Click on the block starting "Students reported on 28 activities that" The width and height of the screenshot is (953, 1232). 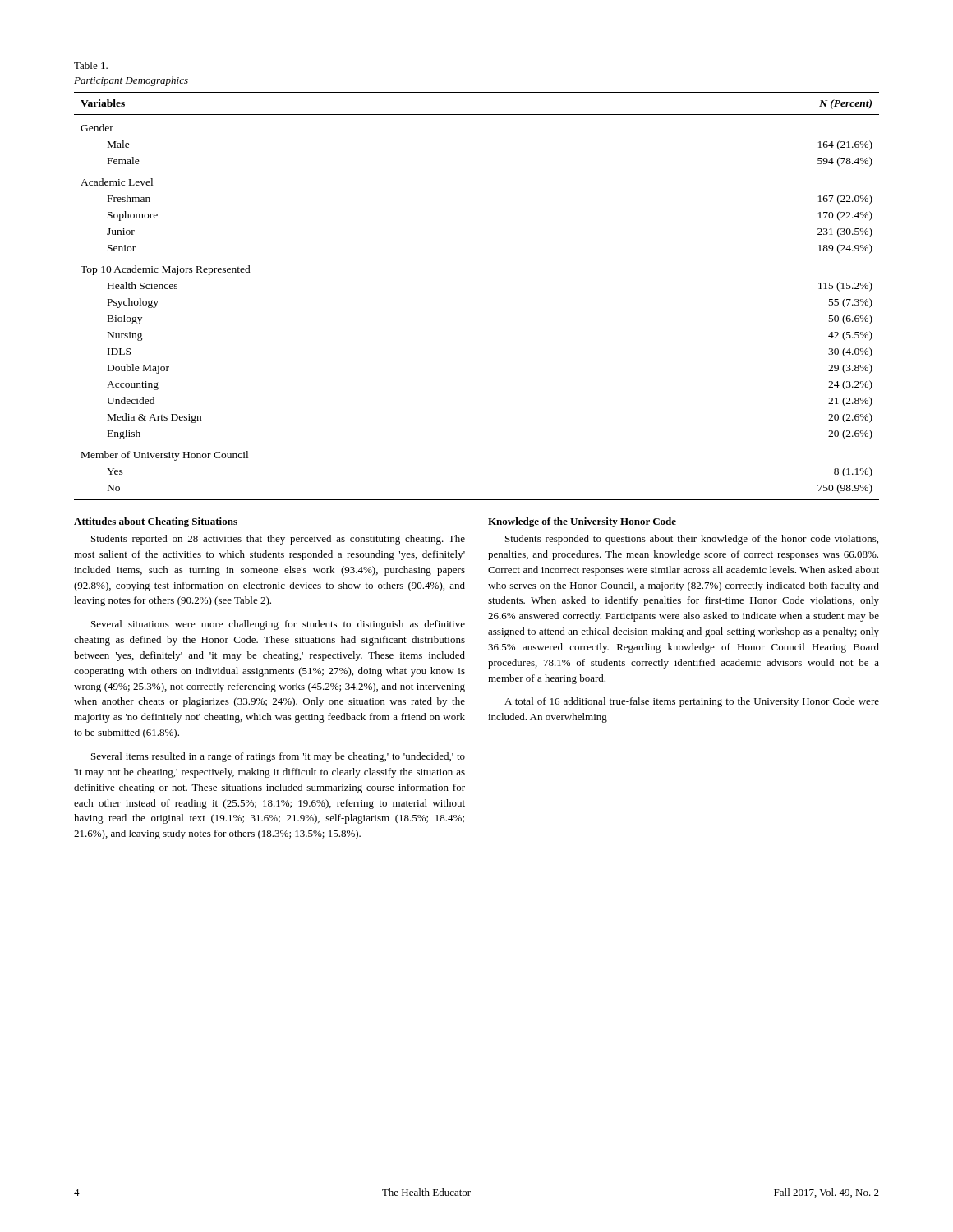(x=269, y=687)
